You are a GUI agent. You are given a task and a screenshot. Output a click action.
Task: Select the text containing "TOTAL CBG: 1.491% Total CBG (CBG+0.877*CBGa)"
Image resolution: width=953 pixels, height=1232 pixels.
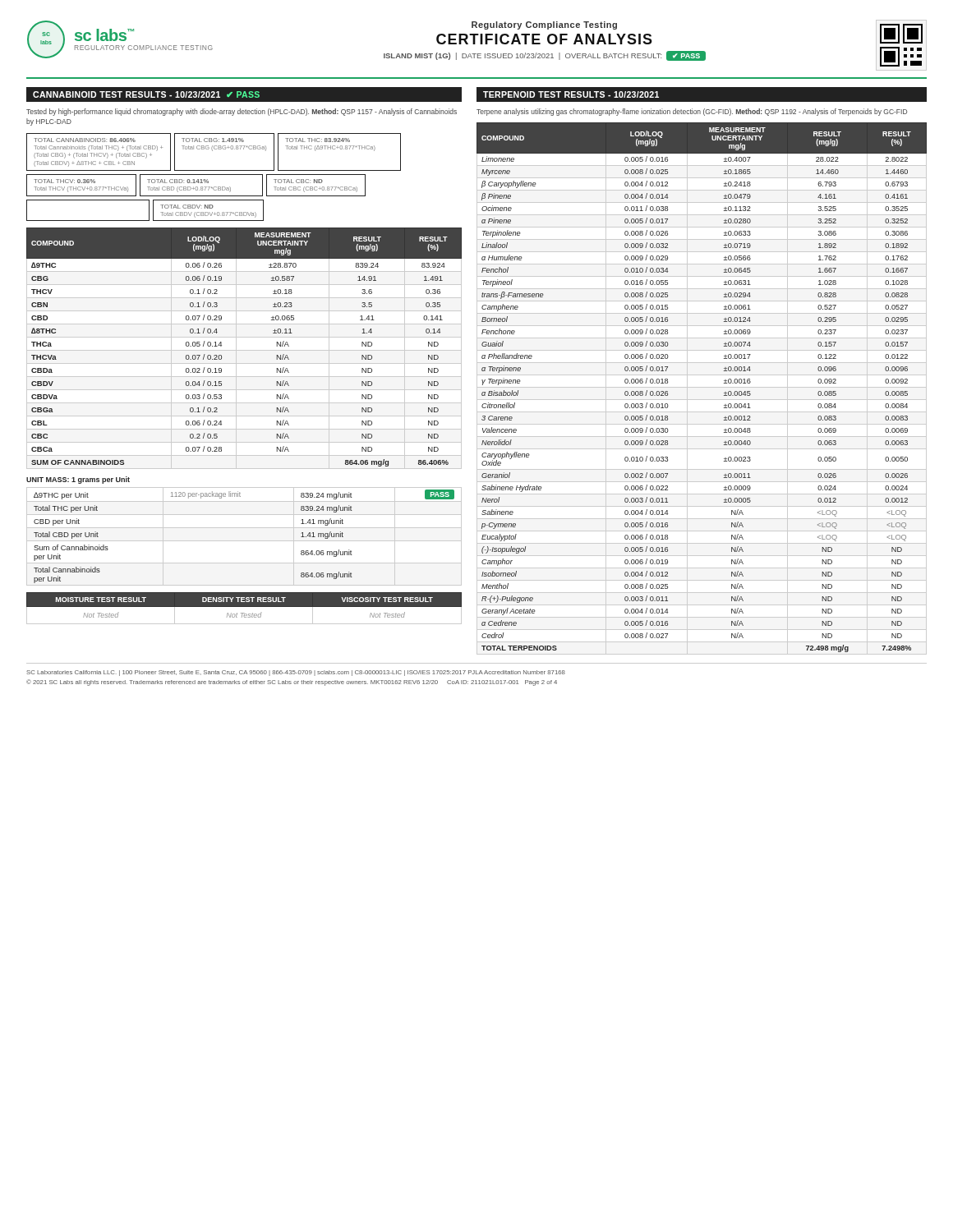point(224,144)
